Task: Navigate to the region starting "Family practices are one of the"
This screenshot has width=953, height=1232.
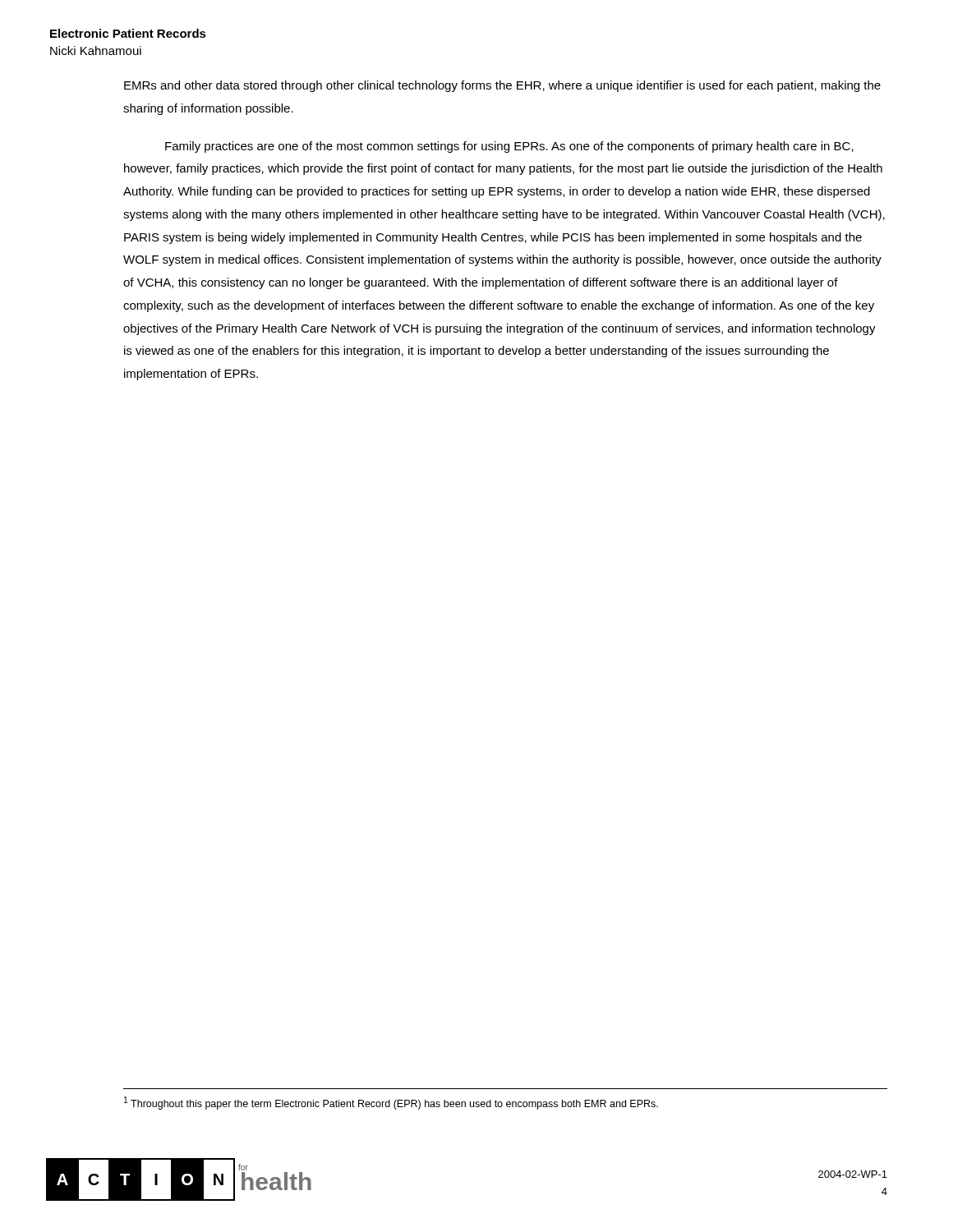Action: 505,260
